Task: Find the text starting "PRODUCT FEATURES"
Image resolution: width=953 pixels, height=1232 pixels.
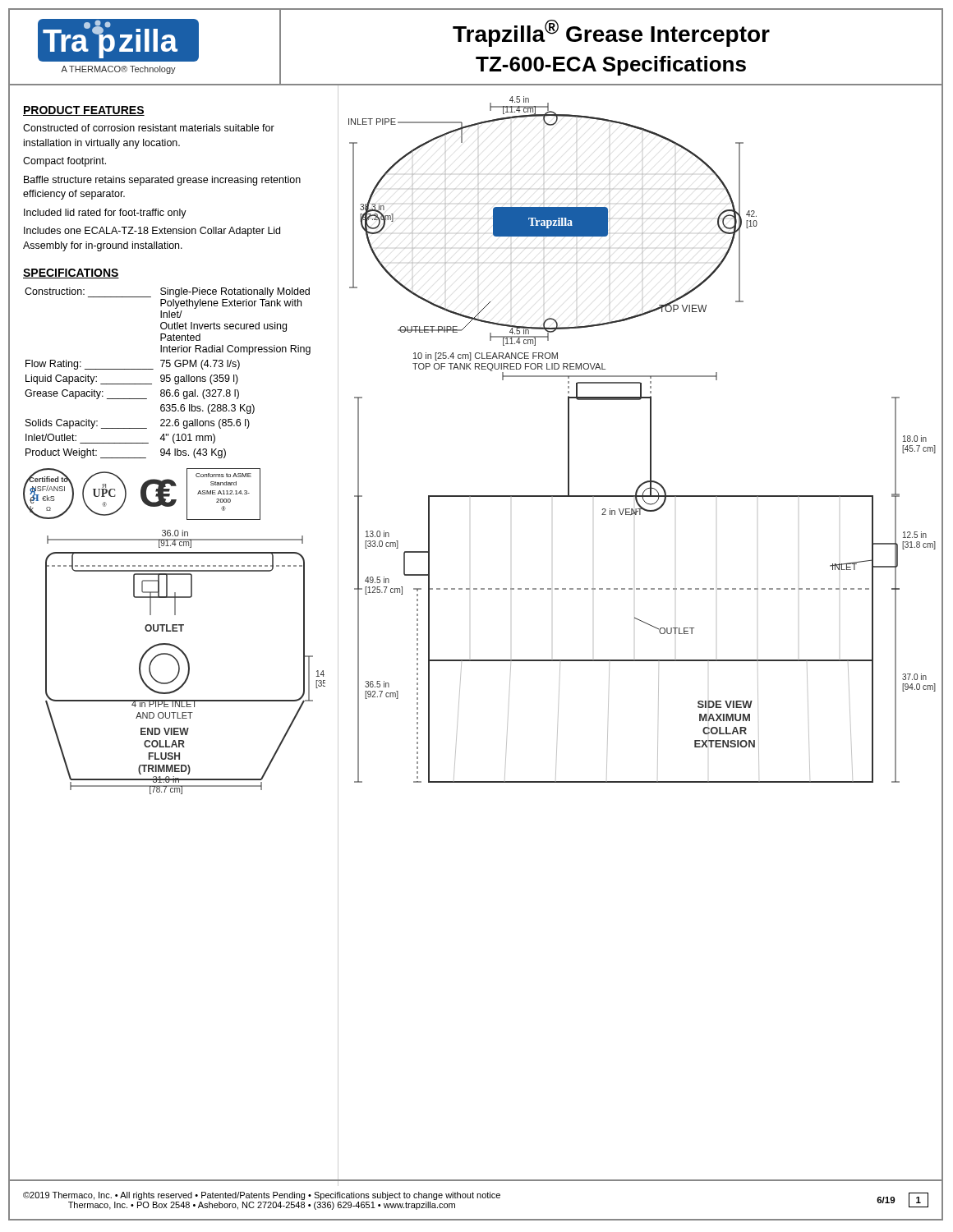Action: 84,110
